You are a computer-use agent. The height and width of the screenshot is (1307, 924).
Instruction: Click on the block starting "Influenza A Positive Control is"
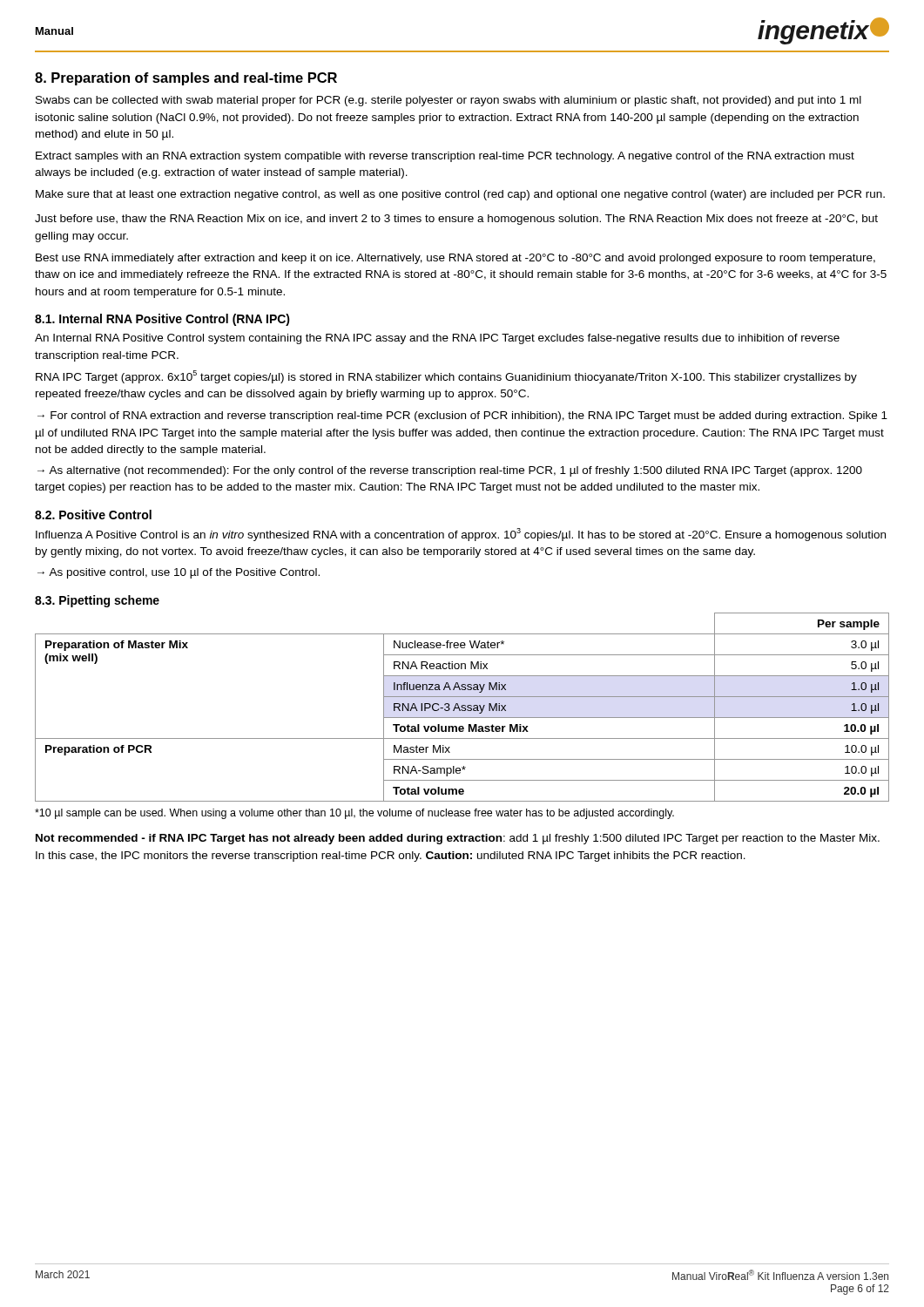pos(462,553)
